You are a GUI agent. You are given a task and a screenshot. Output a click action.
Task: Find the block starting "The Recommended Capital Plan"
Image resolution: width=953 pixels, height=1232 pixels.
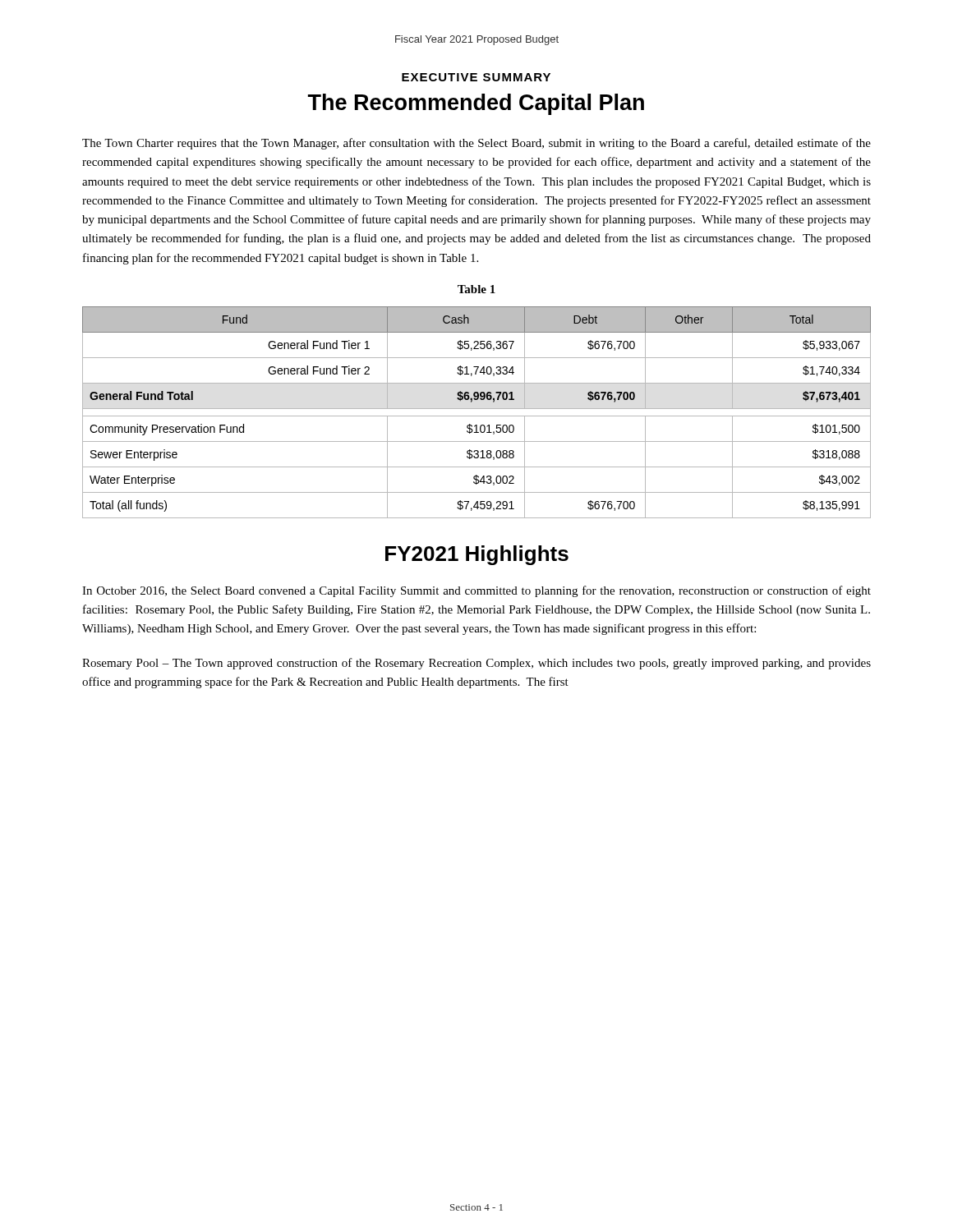pos(476,103)
